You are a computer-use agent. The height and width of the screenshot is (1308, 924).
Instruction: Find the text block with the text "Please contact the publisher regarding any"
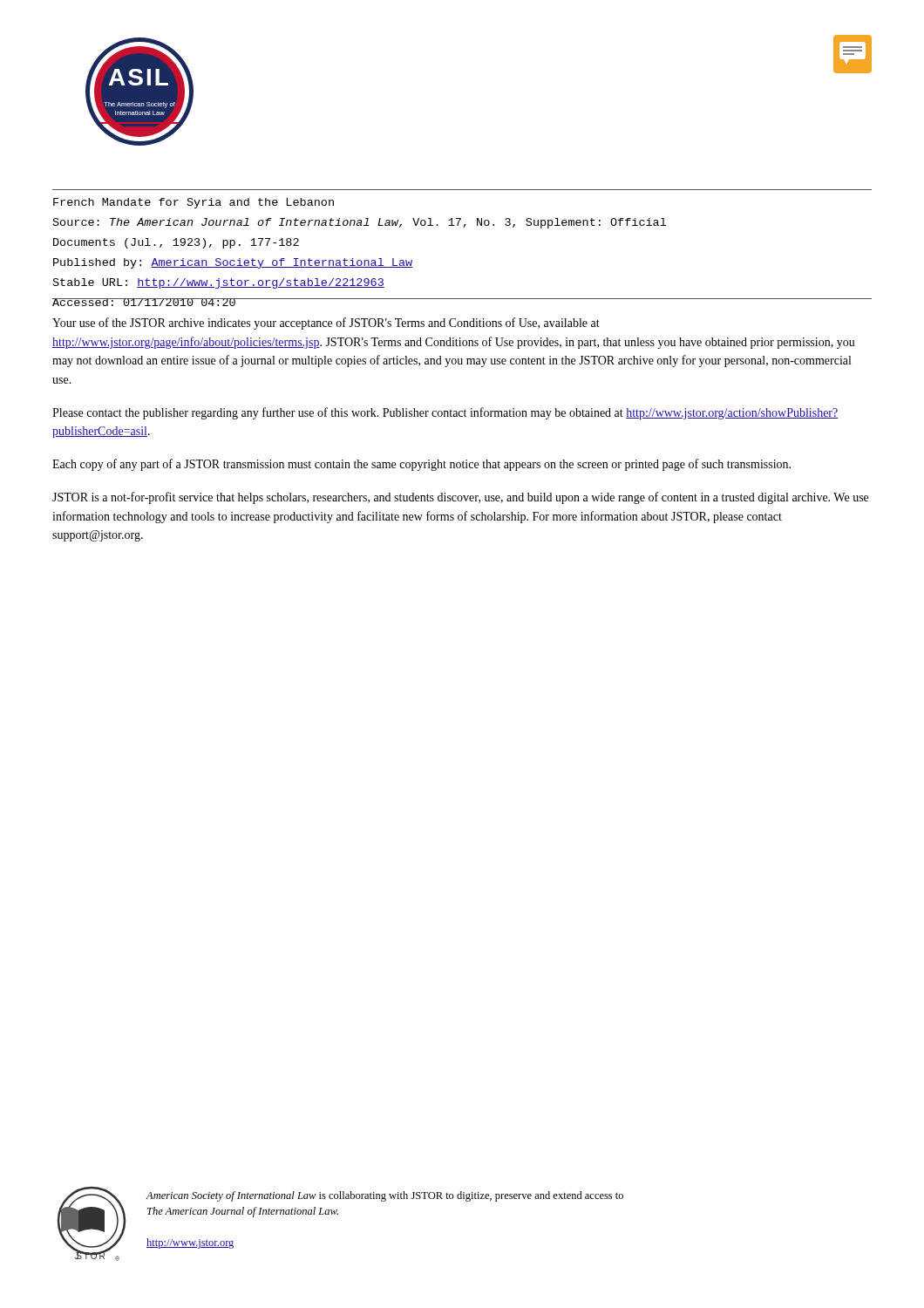pos(462,422)
